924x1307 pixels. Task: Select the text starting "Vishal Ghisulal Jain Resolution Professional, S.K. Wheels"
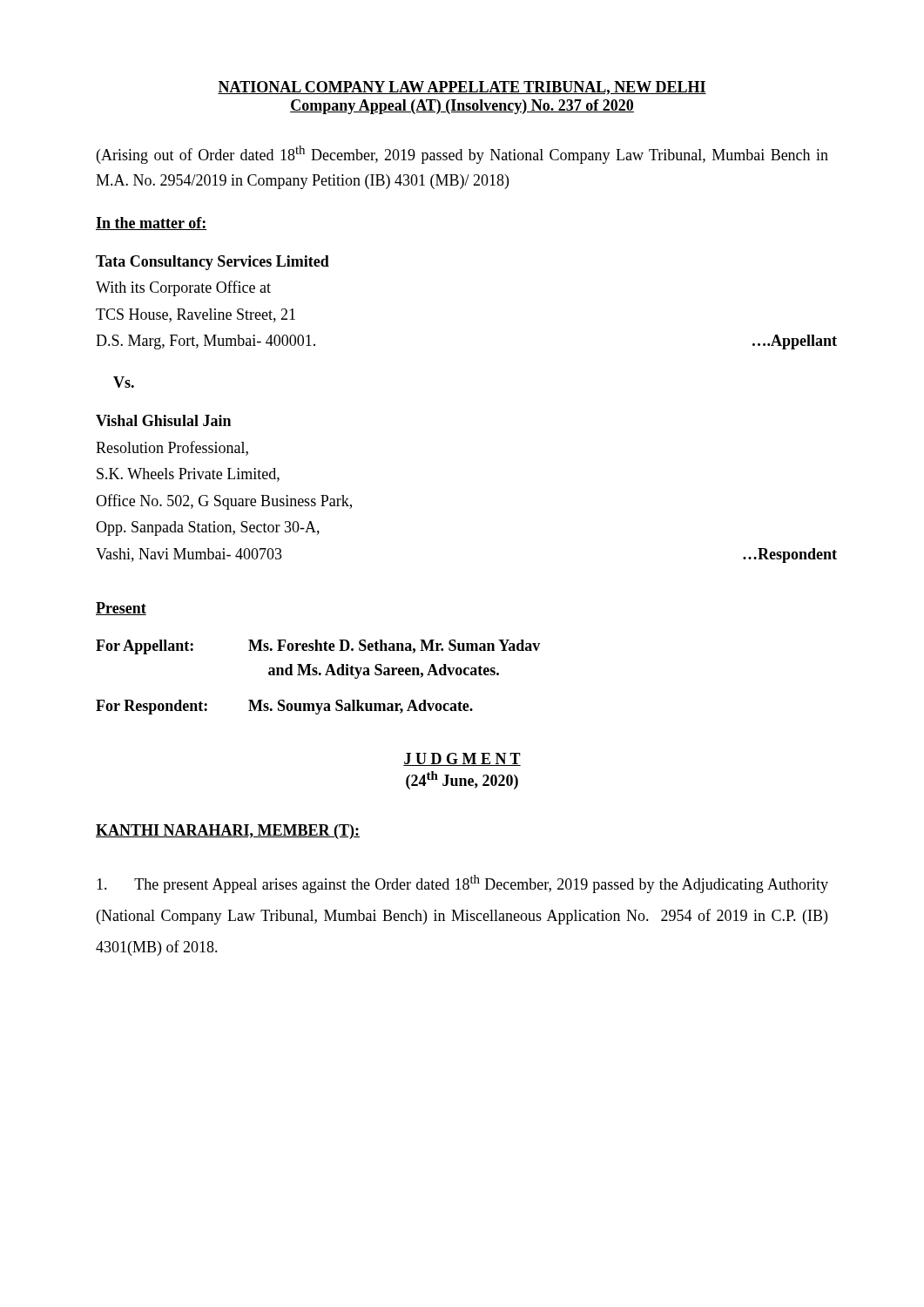[163, 420]
